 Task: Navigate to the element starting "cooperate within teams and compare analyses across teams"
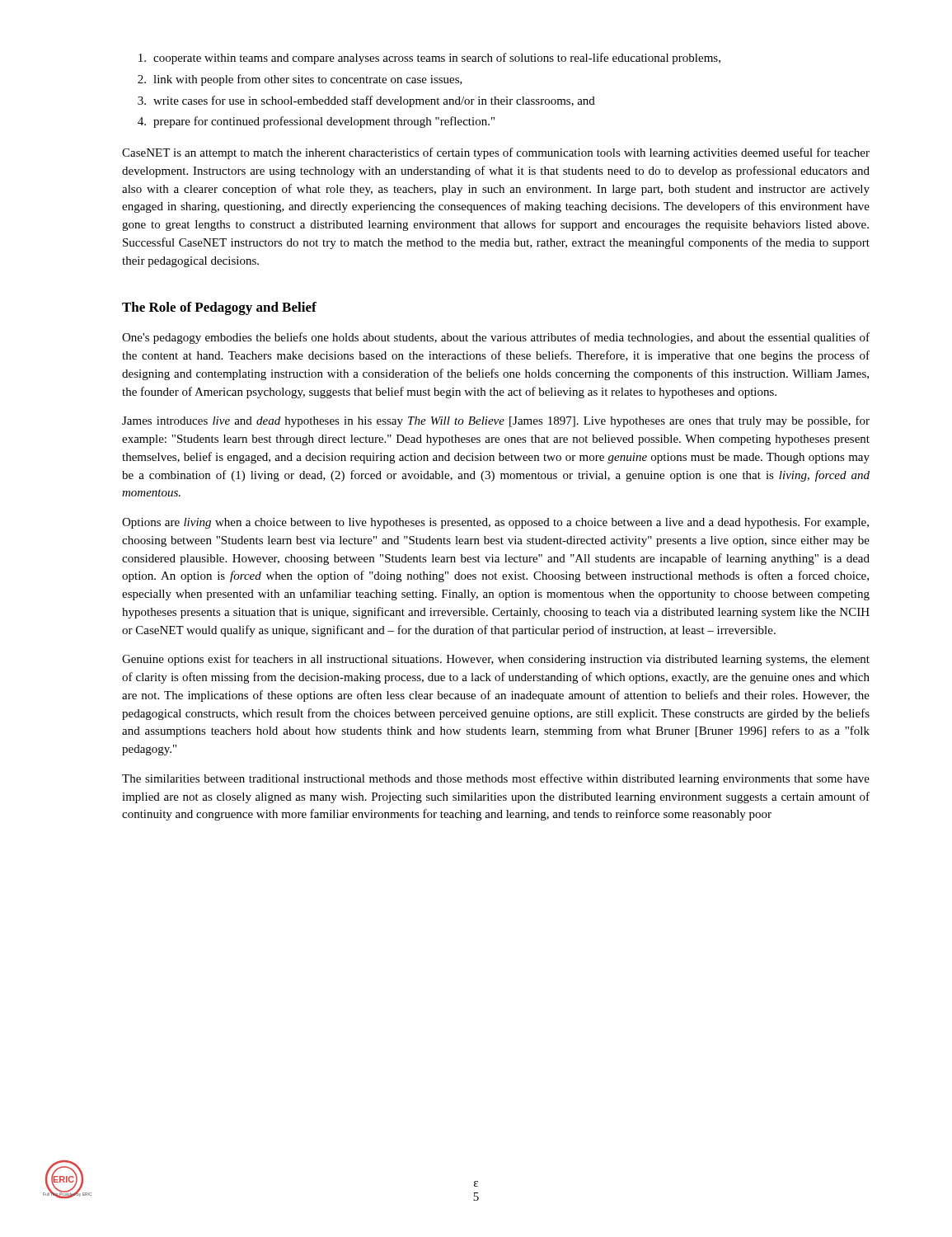tap(496, 58)
